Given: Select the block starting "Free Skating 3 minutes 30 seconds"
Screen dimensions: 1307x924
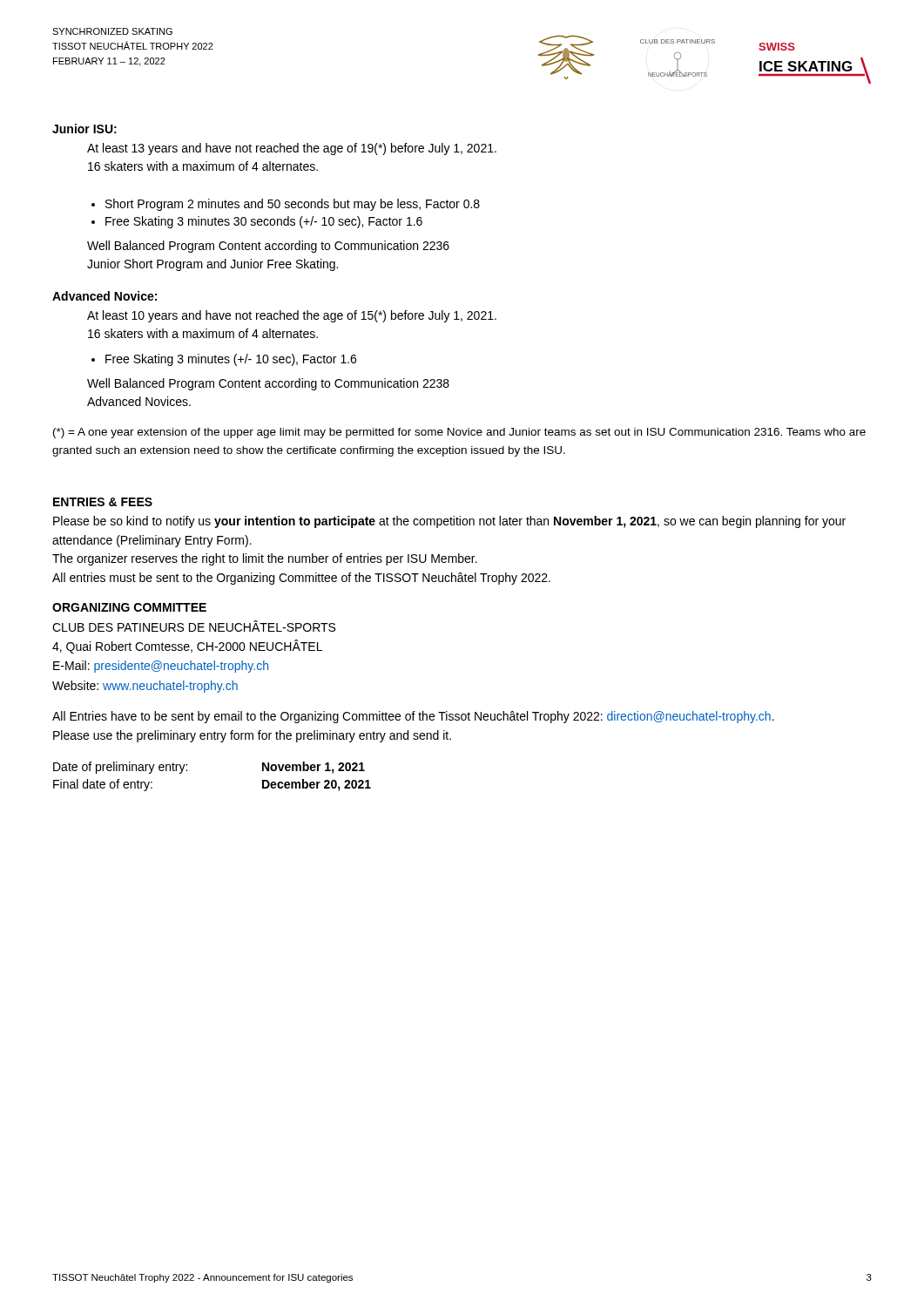Looking at the screenshot, I should (x=264, y=221).
